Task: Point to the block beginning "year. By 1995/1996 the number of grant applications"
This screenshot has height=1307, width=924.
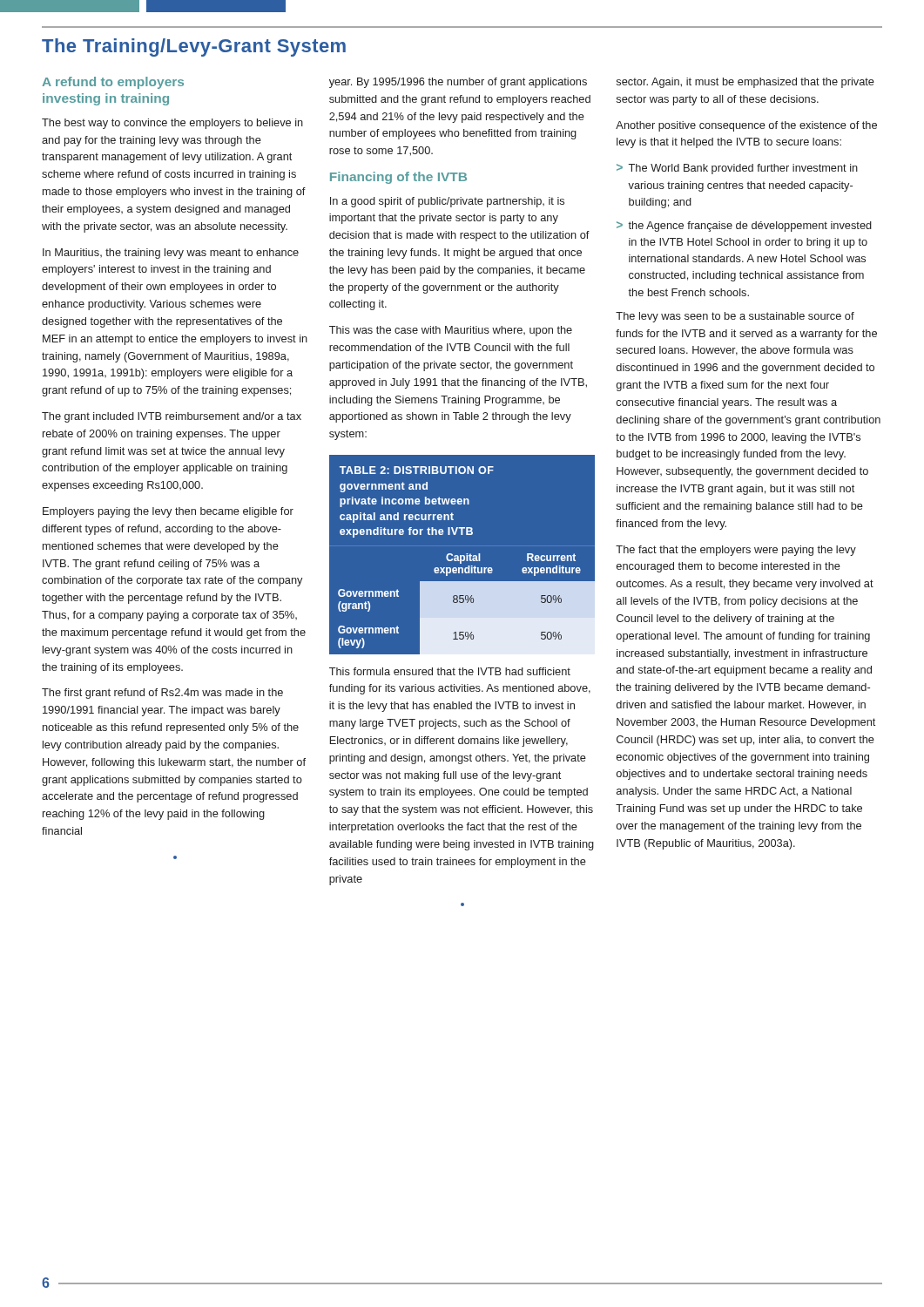Action: [x=460, y=116]
